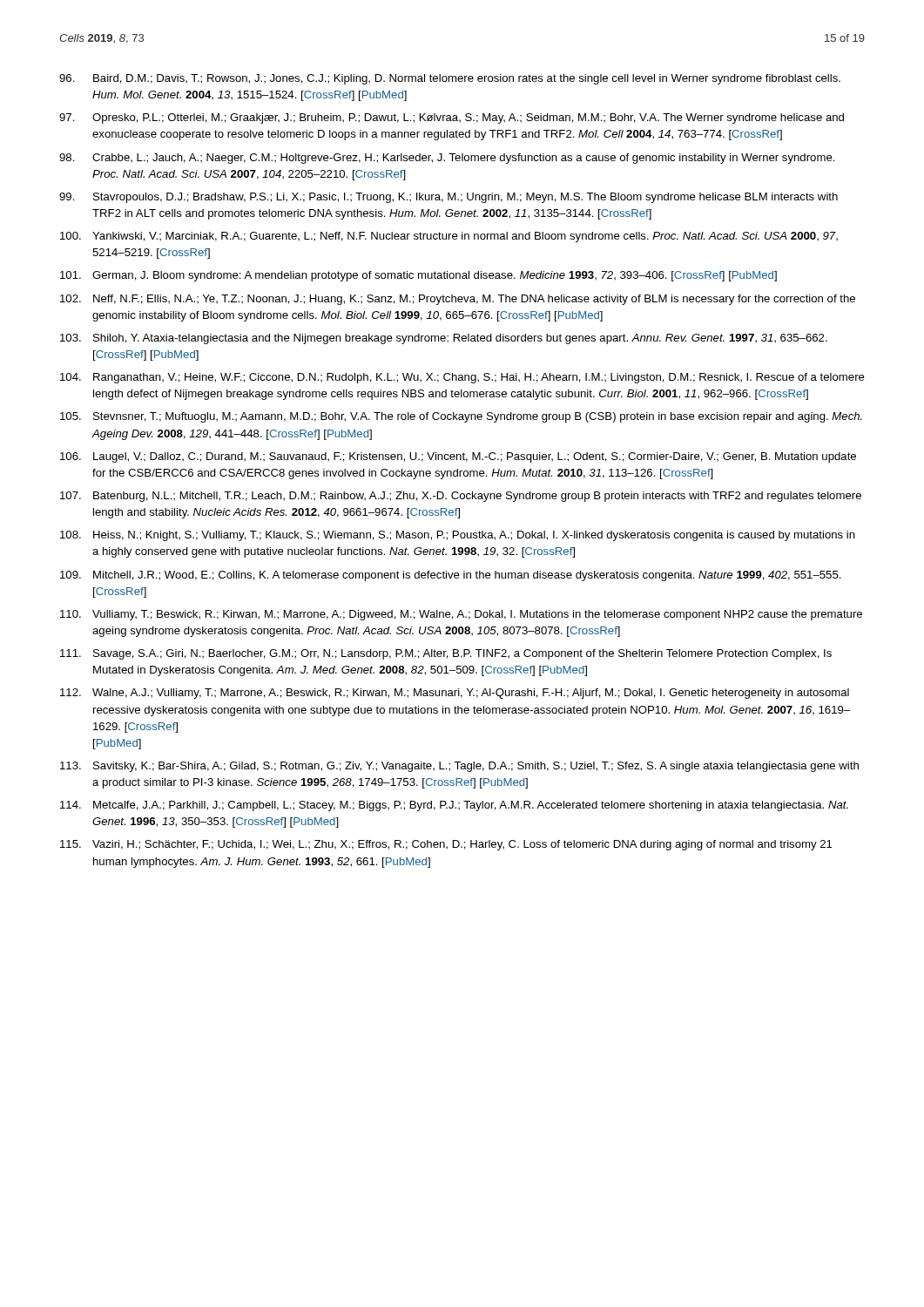Point to the region starting "97. Opresko, P.L.;"
924x1307 pixels.
462,126
